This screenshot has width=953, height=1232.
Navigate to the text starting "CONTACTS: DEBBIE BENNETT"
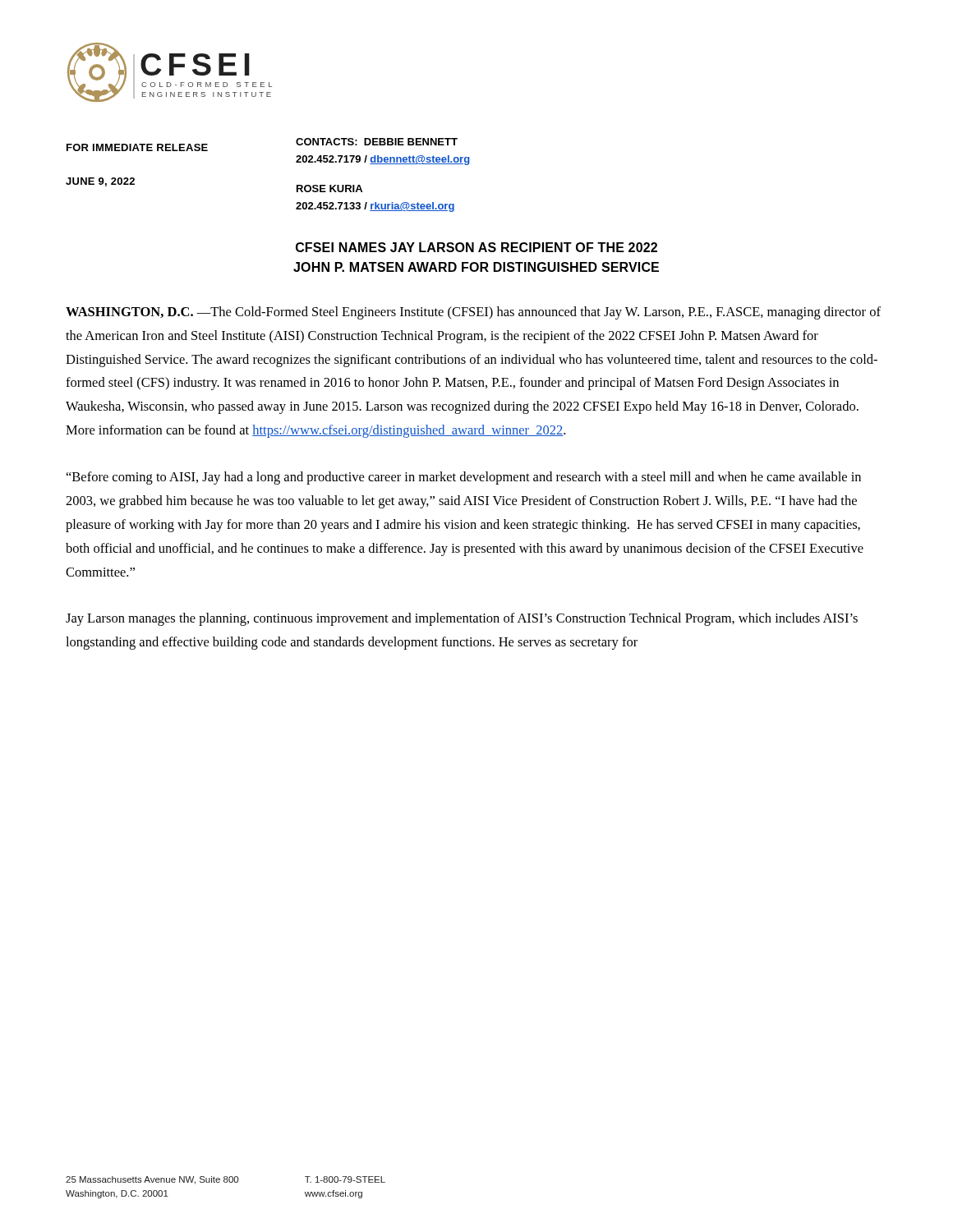tap(383, 150)
